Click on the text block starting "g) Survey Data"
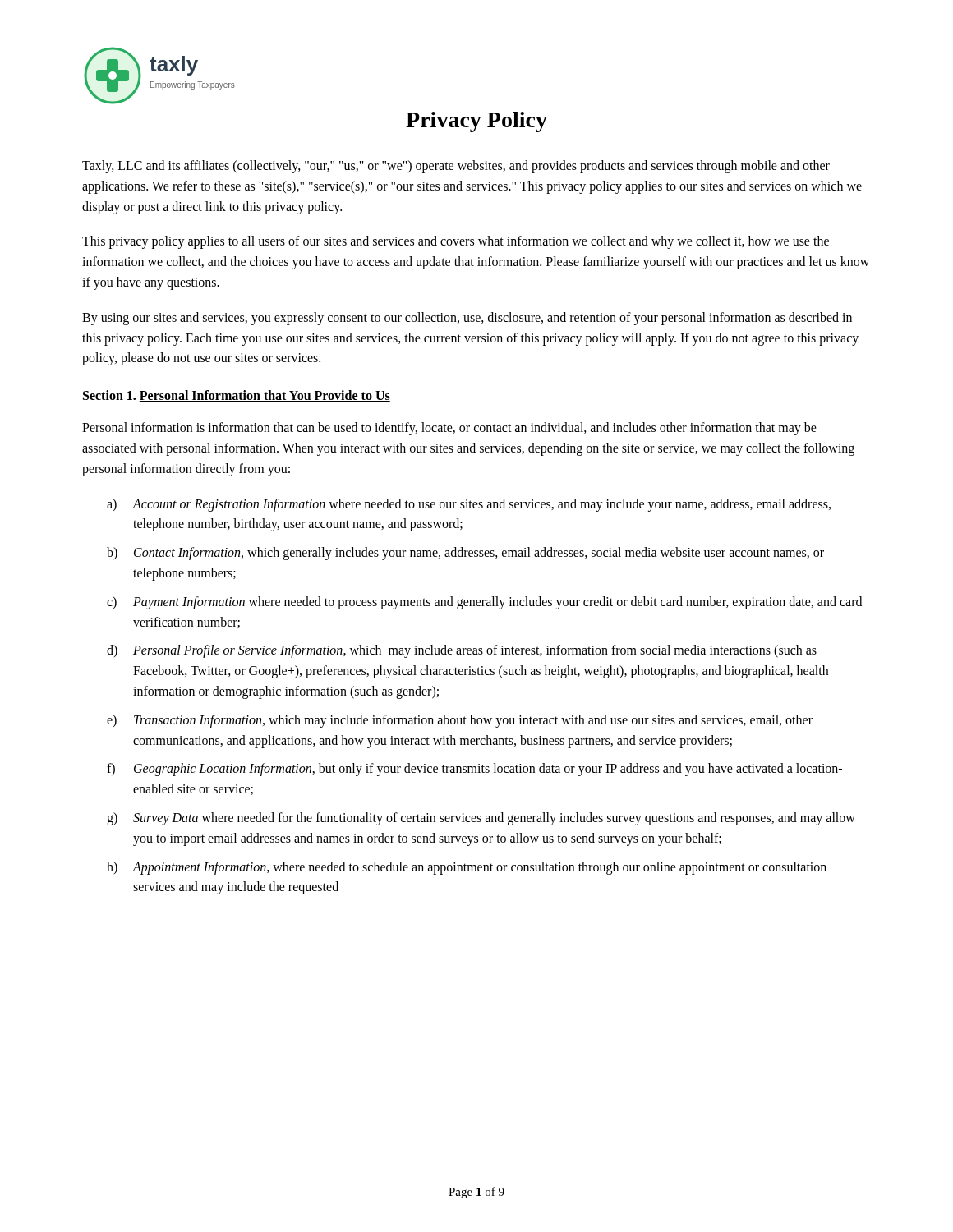The height and width of the screenshot is (1232, 953). (x=489, y=828)
